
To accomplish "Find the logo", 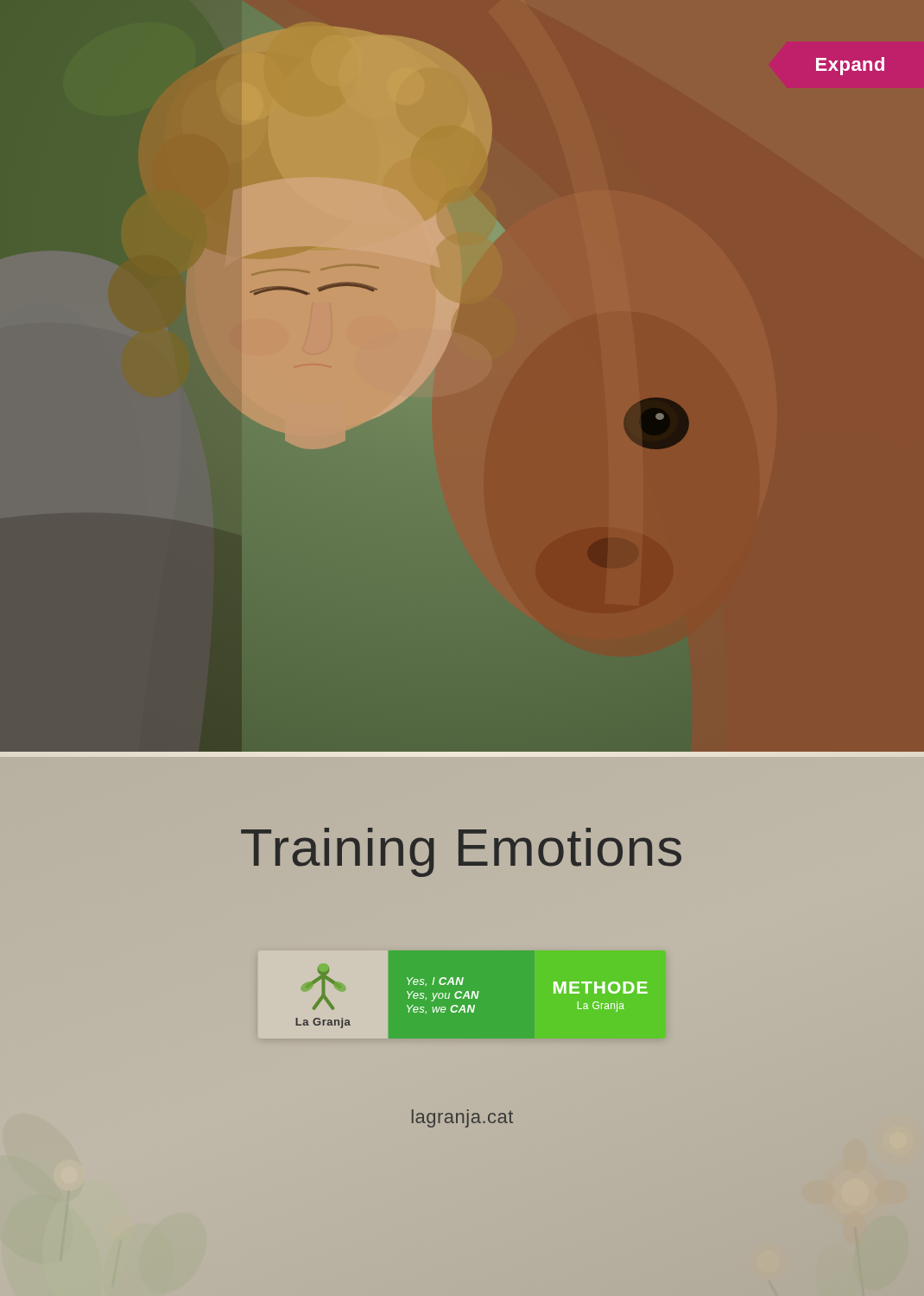I will point(462,994).
